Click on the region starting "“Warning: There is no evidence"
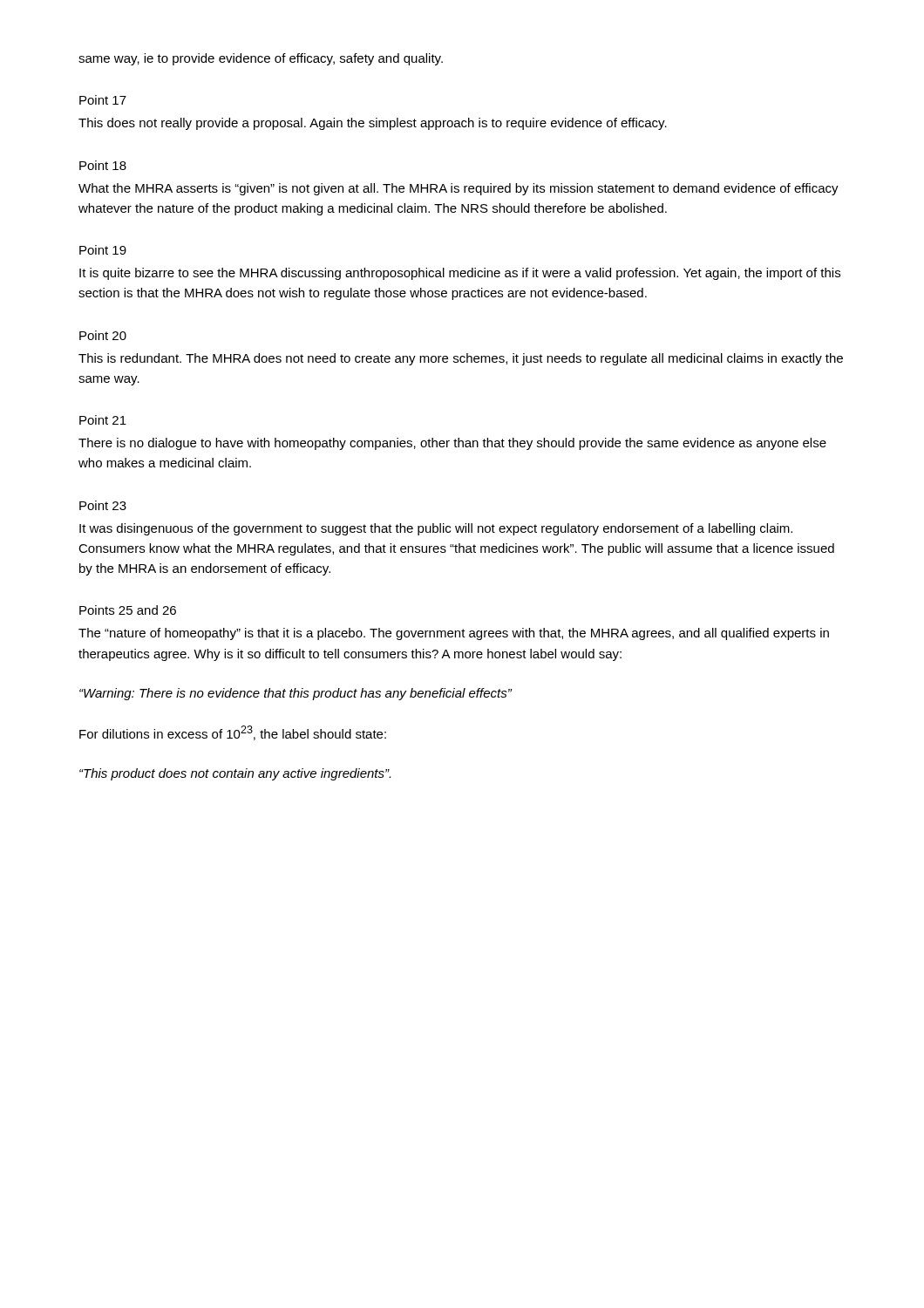This screenshot has height=1308, width=924. (x=462, y=693)
